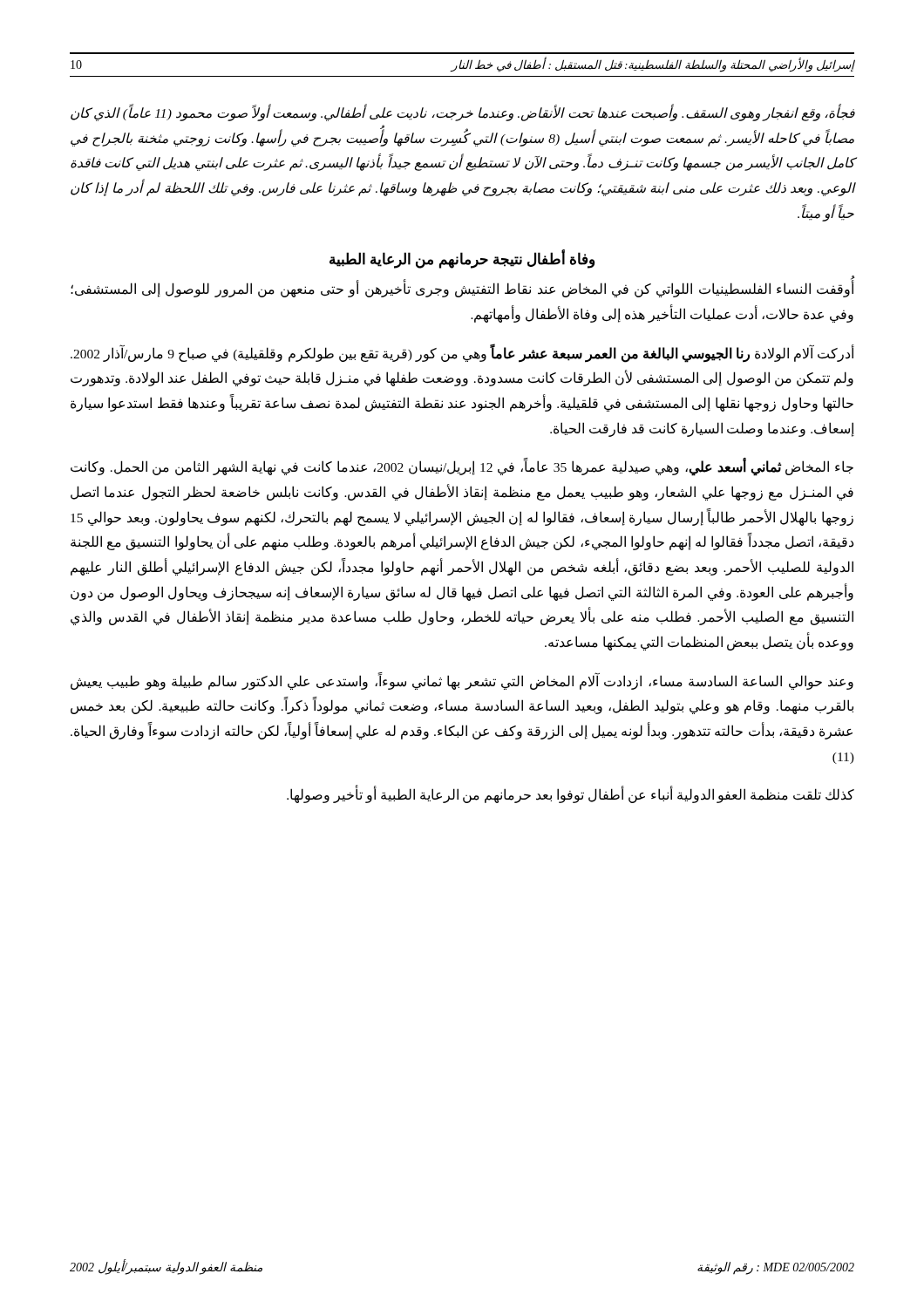Click on the region starting "فجأة، وقع انفجار وهوى السقف."
Screen dimensions: 1308x924
[462, 163]
